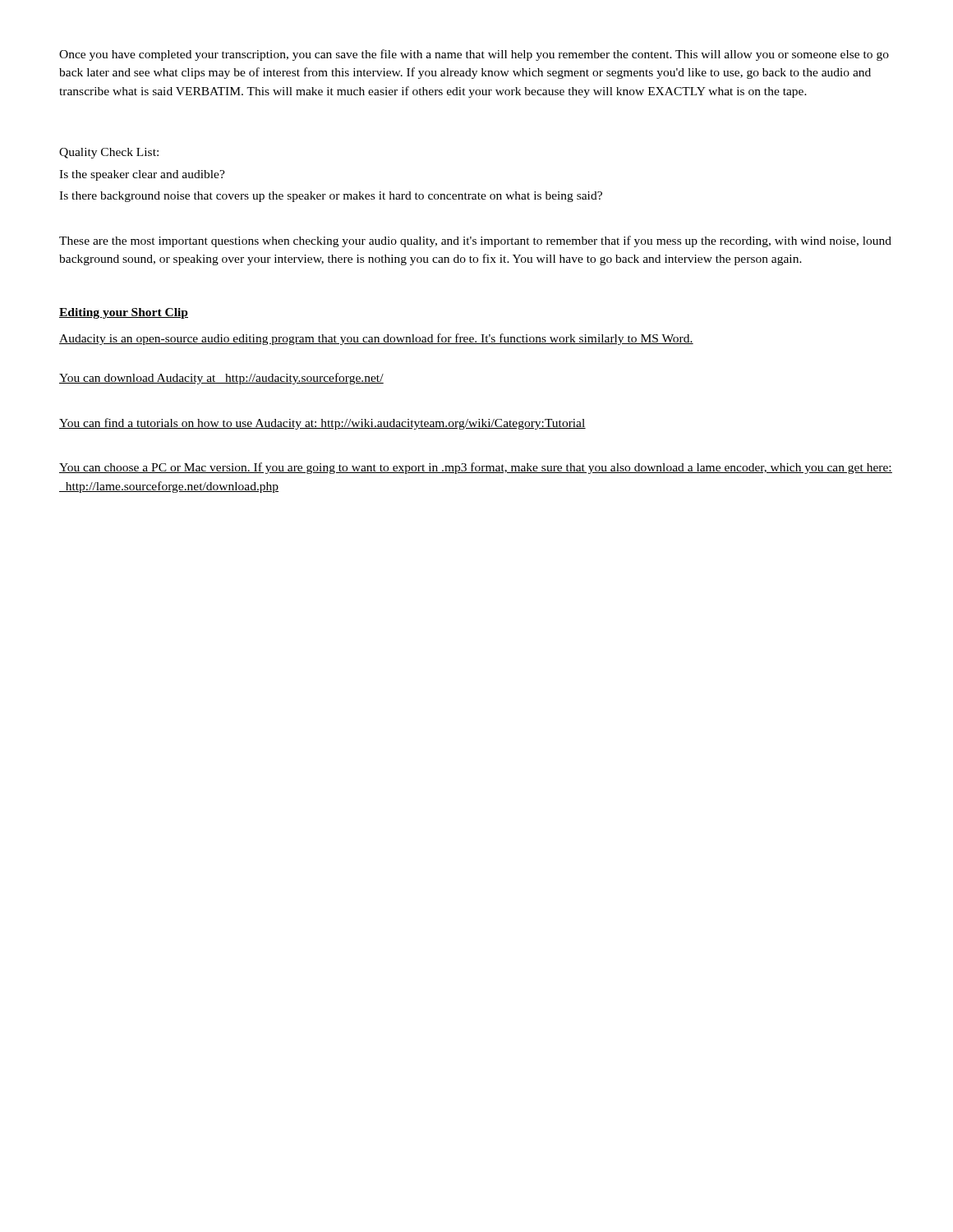This screenshot has width=953, height=1232.
Task: Find the block on this page that starts "These are the most"
Action: coord(475,249)
